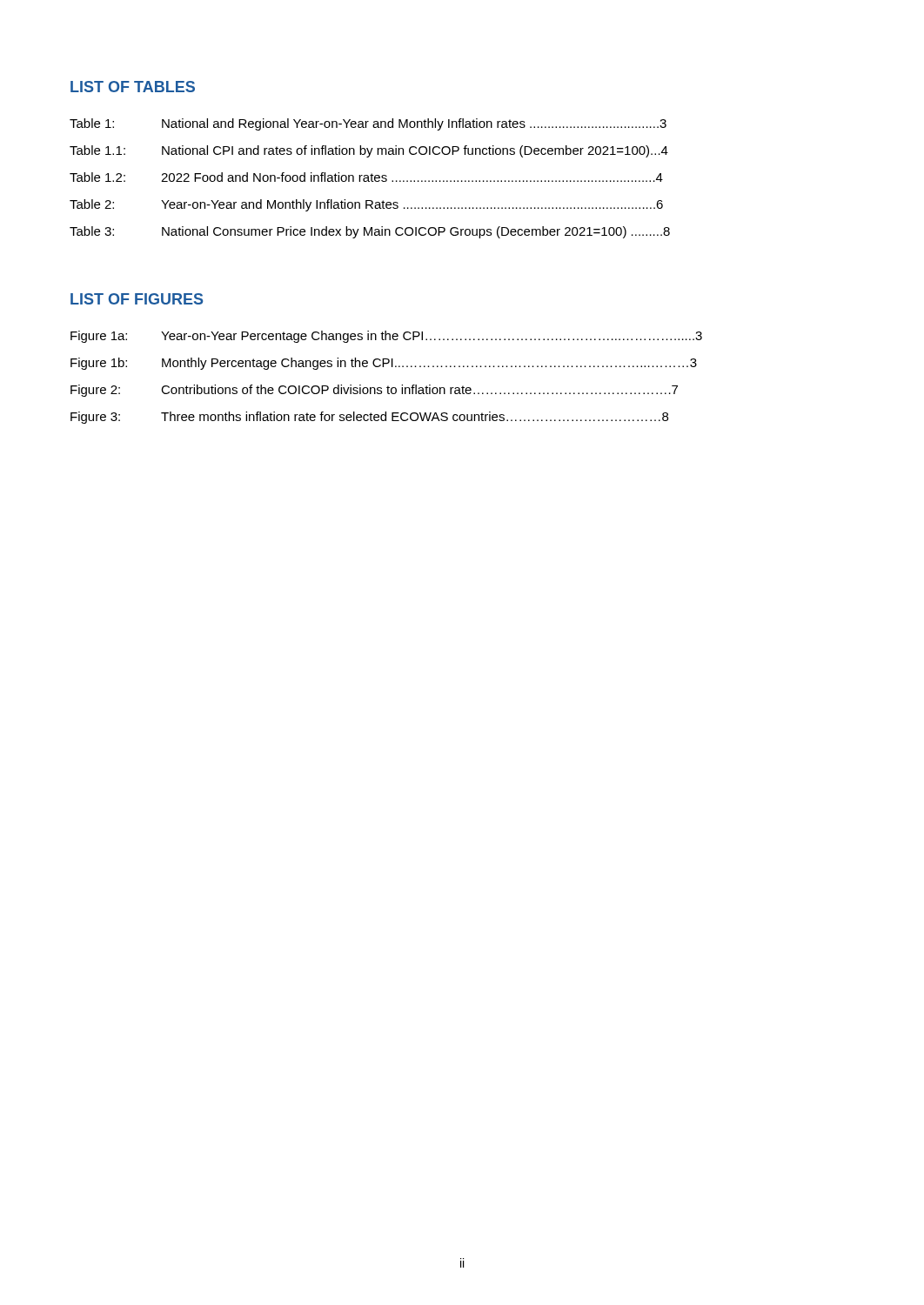The height and width of the screenshot is (1305, 924).
Task: Point to the block beginning "Figure 1a: Year-on-Year Percentage Changes in"
Action: click(462, 335)
